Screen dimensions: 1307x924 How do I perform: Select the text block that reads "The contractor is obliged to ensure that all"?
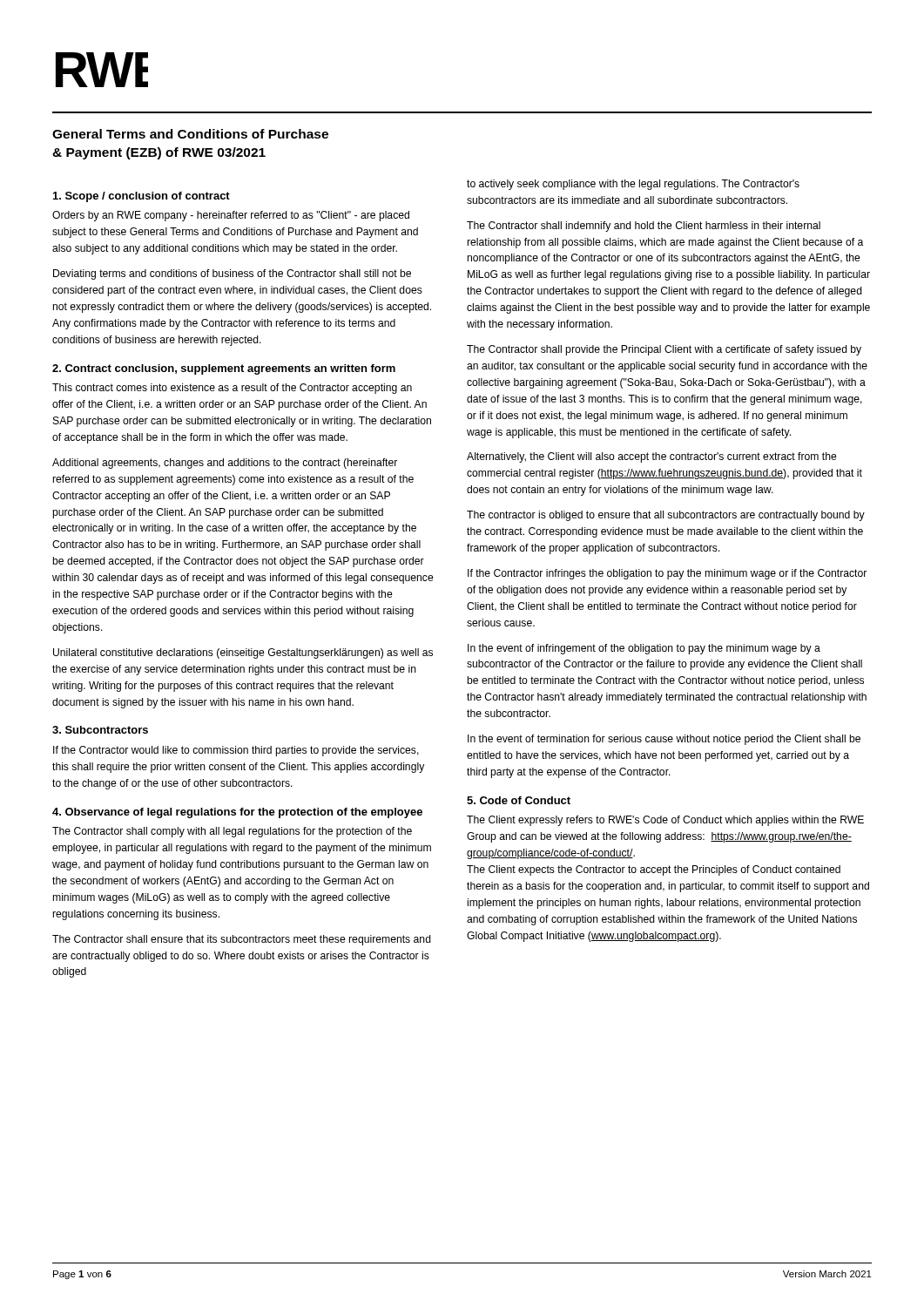pos(666,532)
